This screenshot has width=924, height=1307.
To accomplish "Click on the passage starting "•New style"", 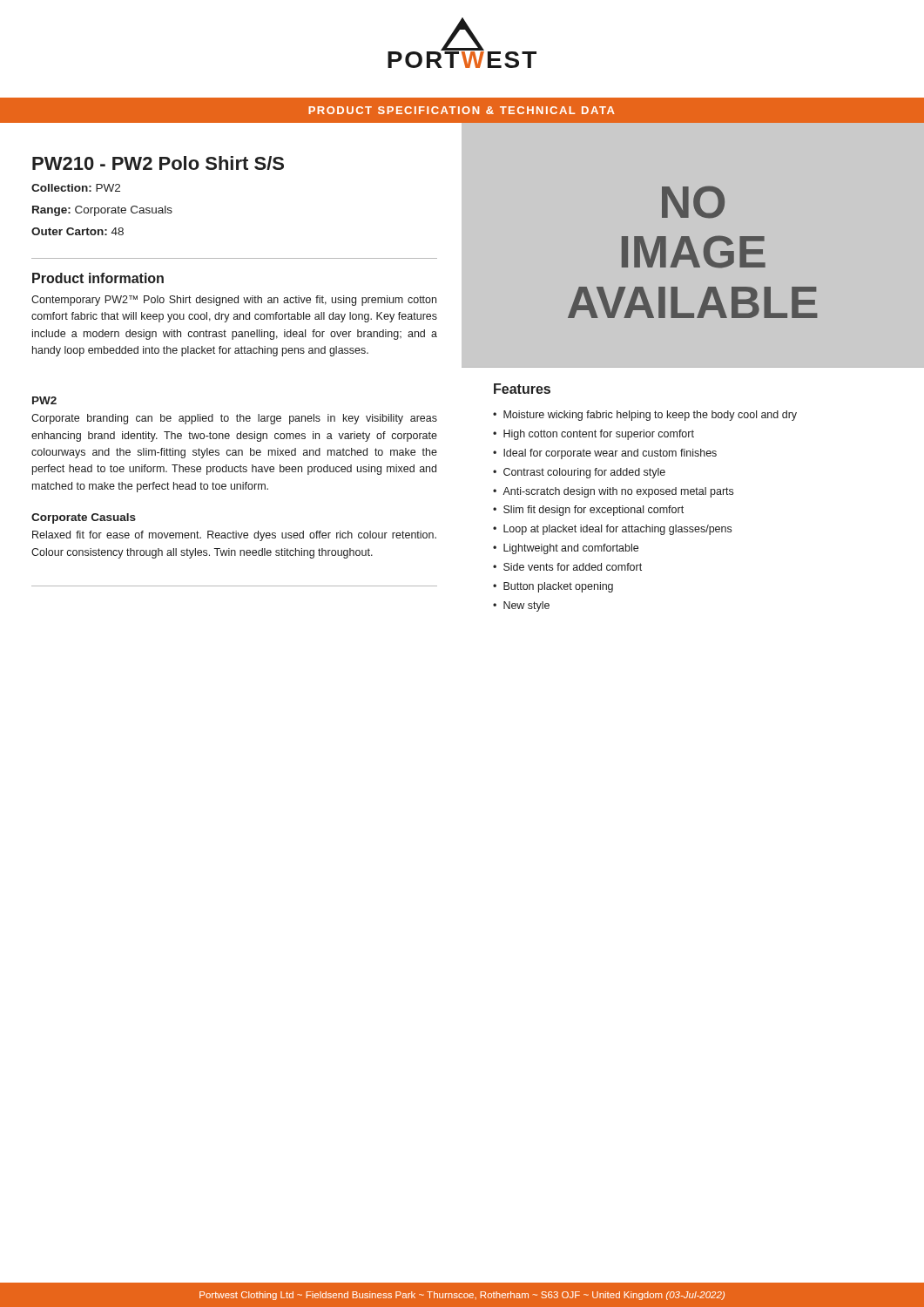I will click(x=522, y=606).
